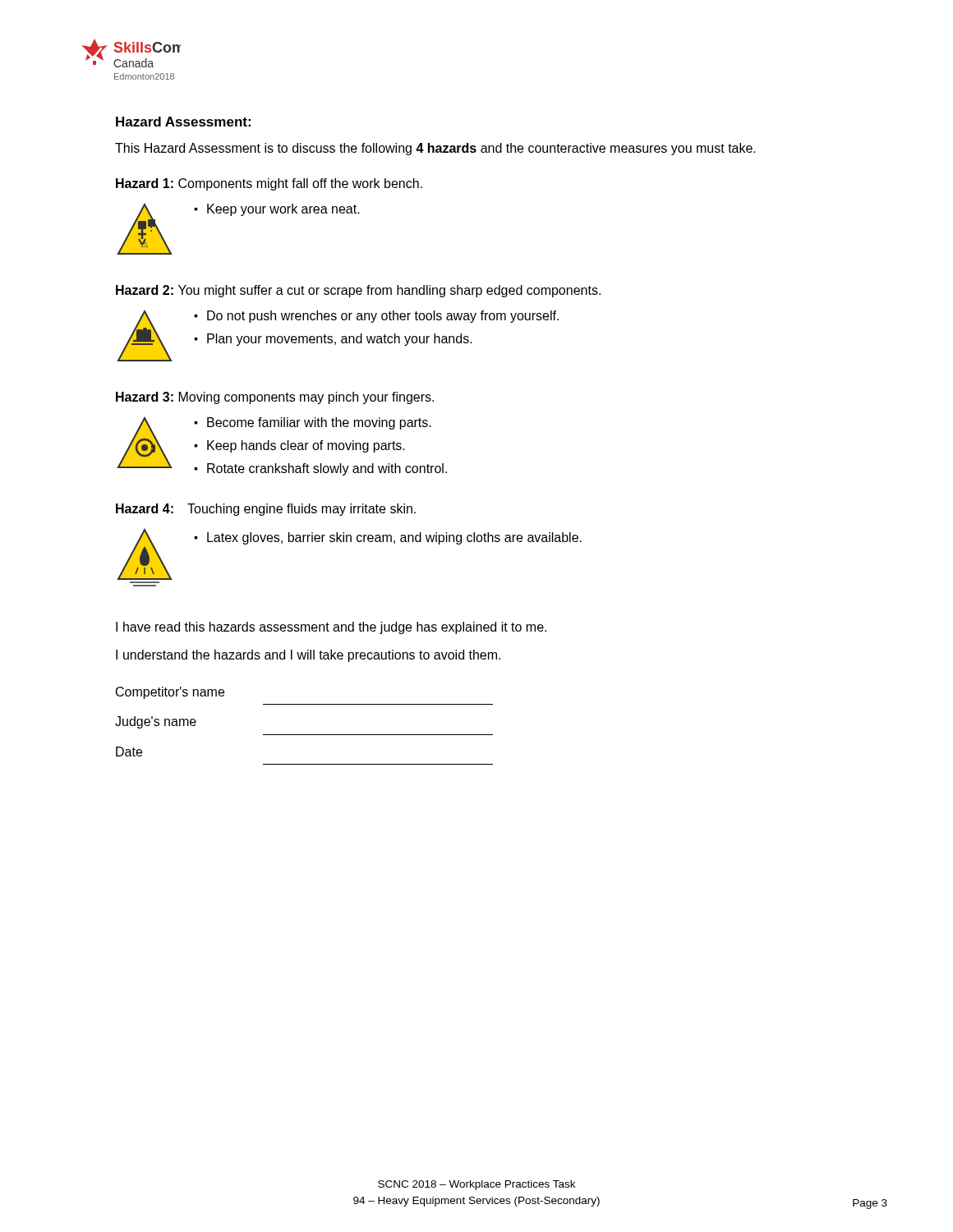Locate the text block that says "I have read"
The width and height of the screenshot is (953, 1232).
pyautogui.click(x=331, y=627)
